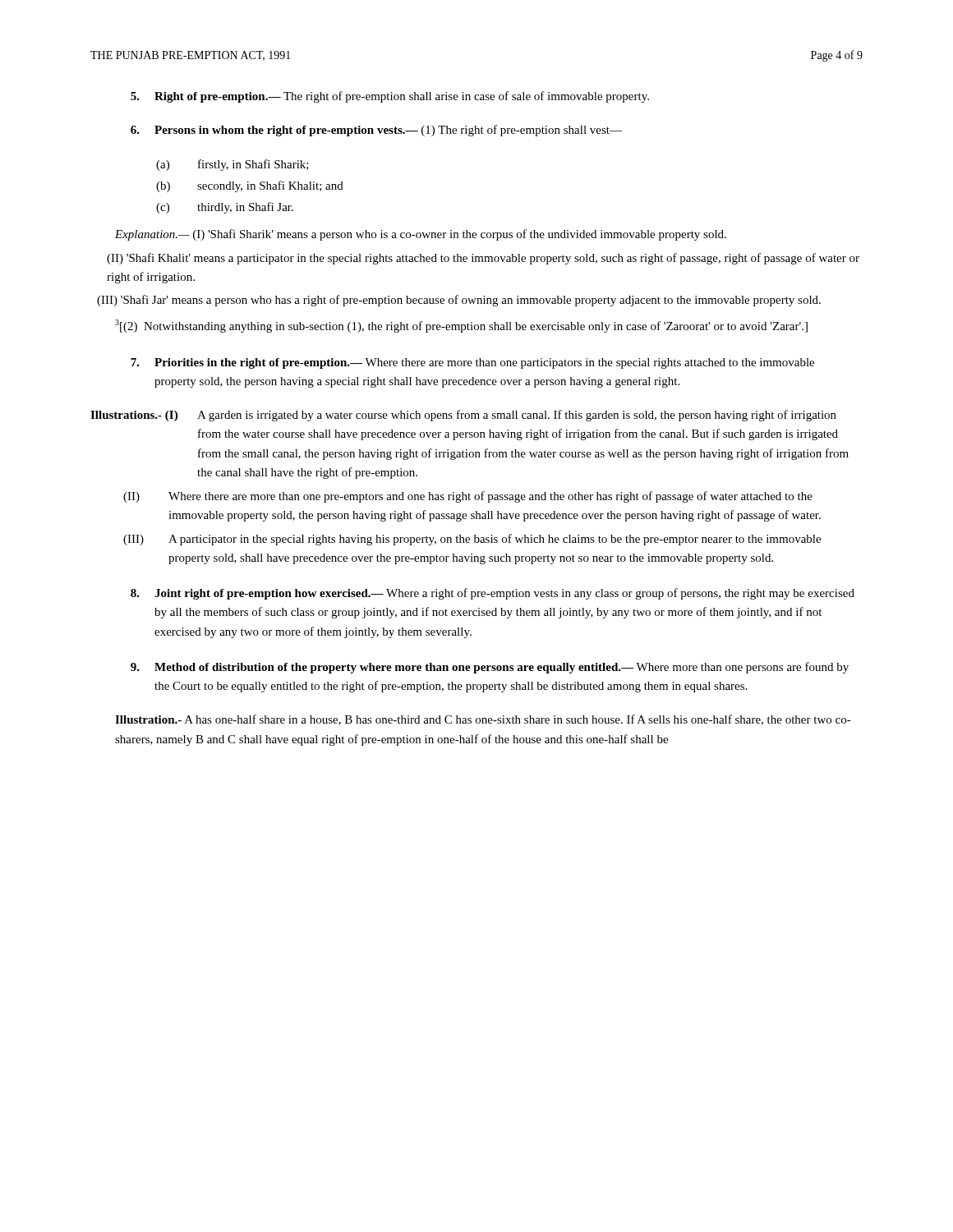
Task: Locate the block starting "(b)secondly, in Shafi Khalit; and"
Action: point(250,186)
